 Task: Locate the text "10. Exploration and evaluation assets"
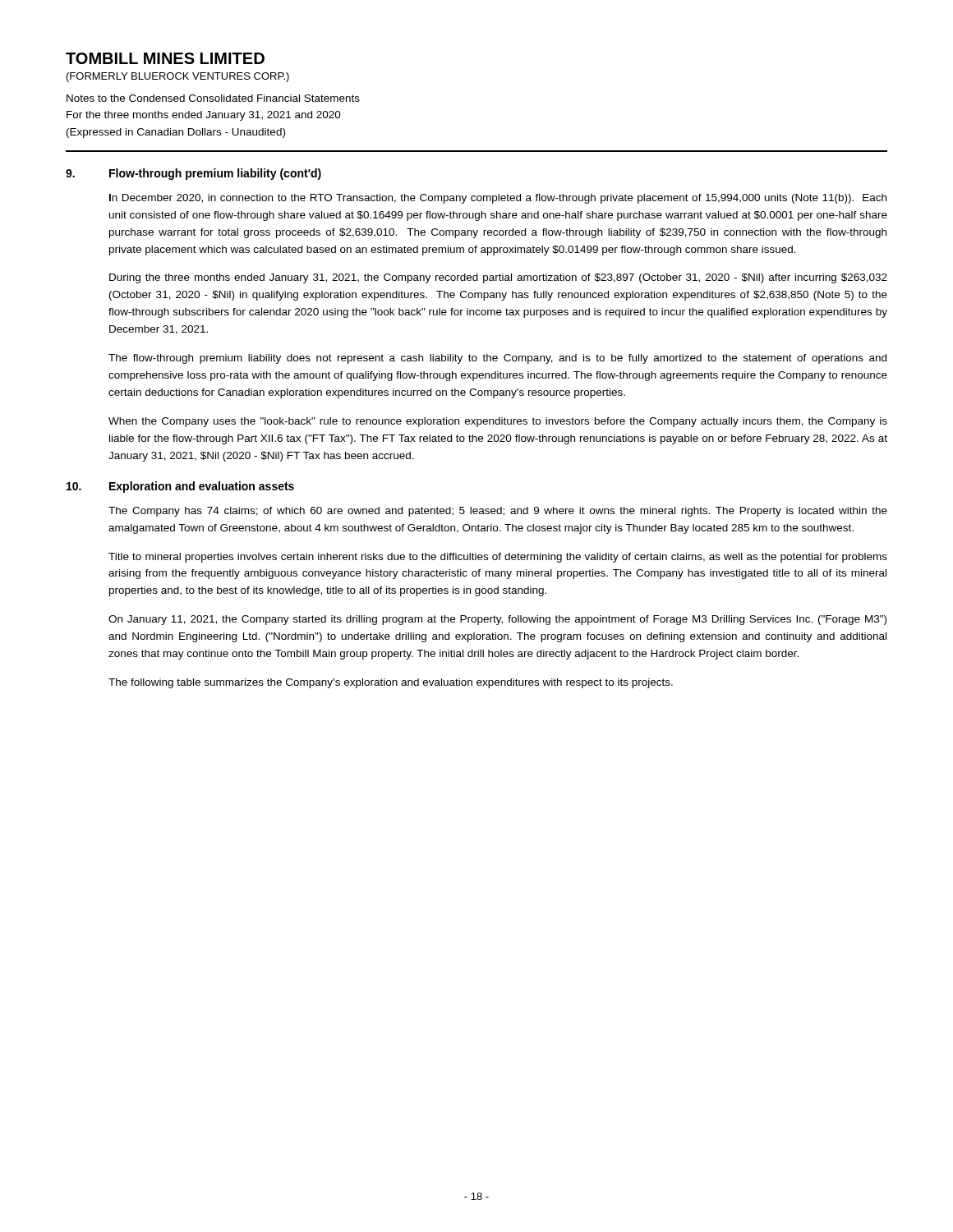[x=180, y=486]
